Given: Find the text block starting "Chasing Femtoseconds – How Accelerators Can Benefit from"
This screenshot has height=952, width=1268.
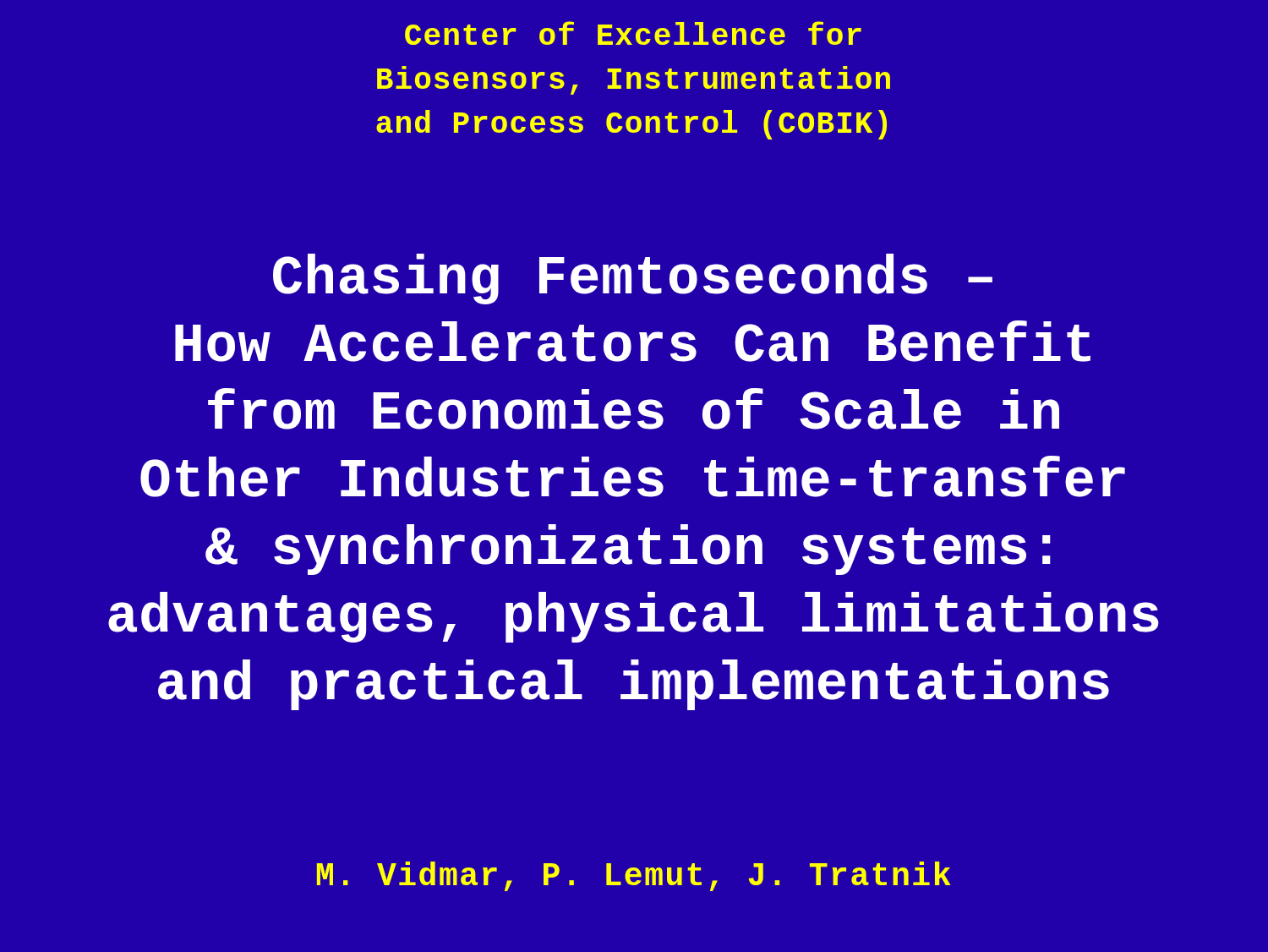Looking at the screenshot, I should click(x=634, y=482).
